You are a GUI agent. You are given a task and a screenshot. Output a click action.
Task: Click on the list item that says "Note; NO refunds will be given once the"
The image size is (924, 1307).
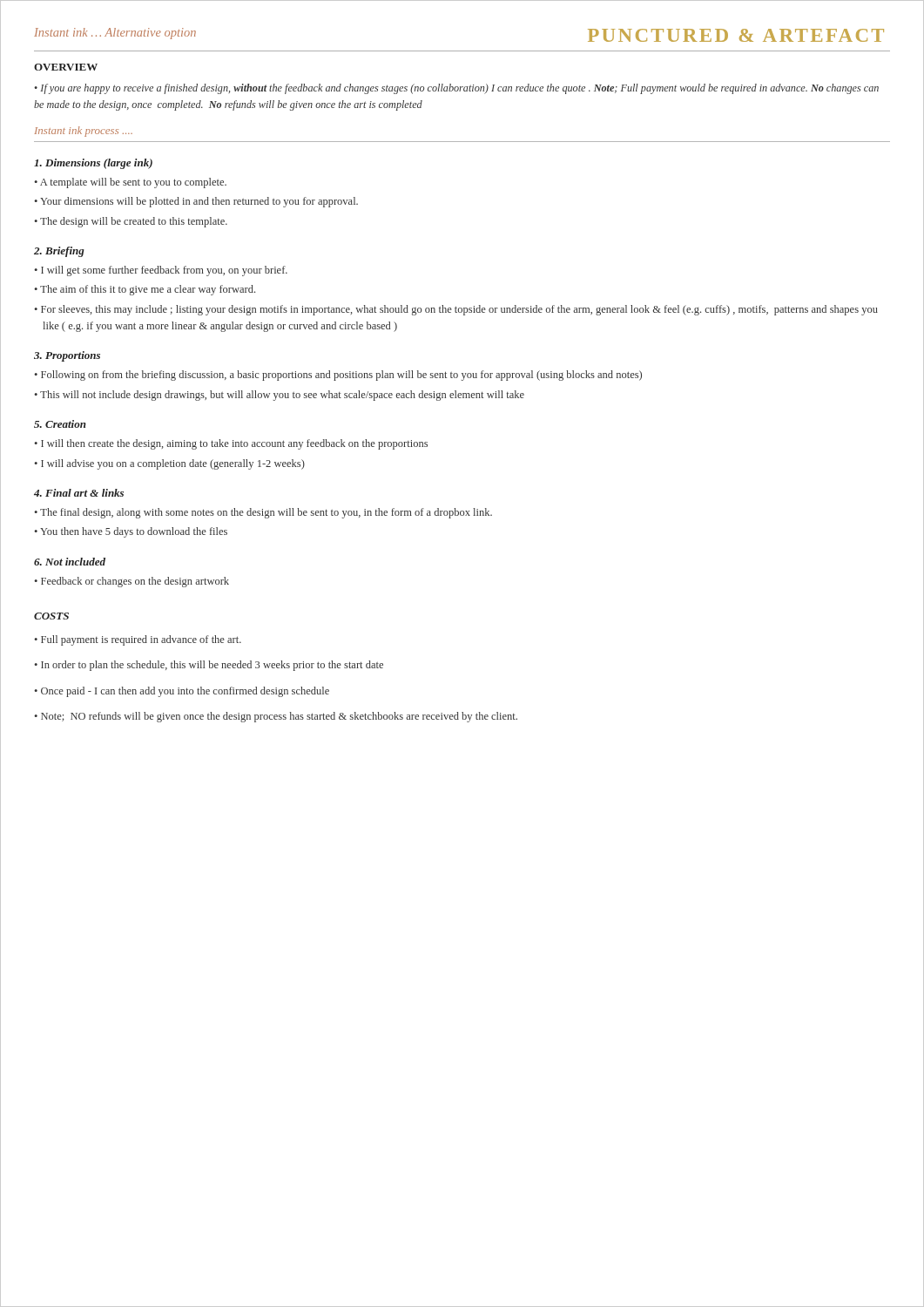pos(279,716)
